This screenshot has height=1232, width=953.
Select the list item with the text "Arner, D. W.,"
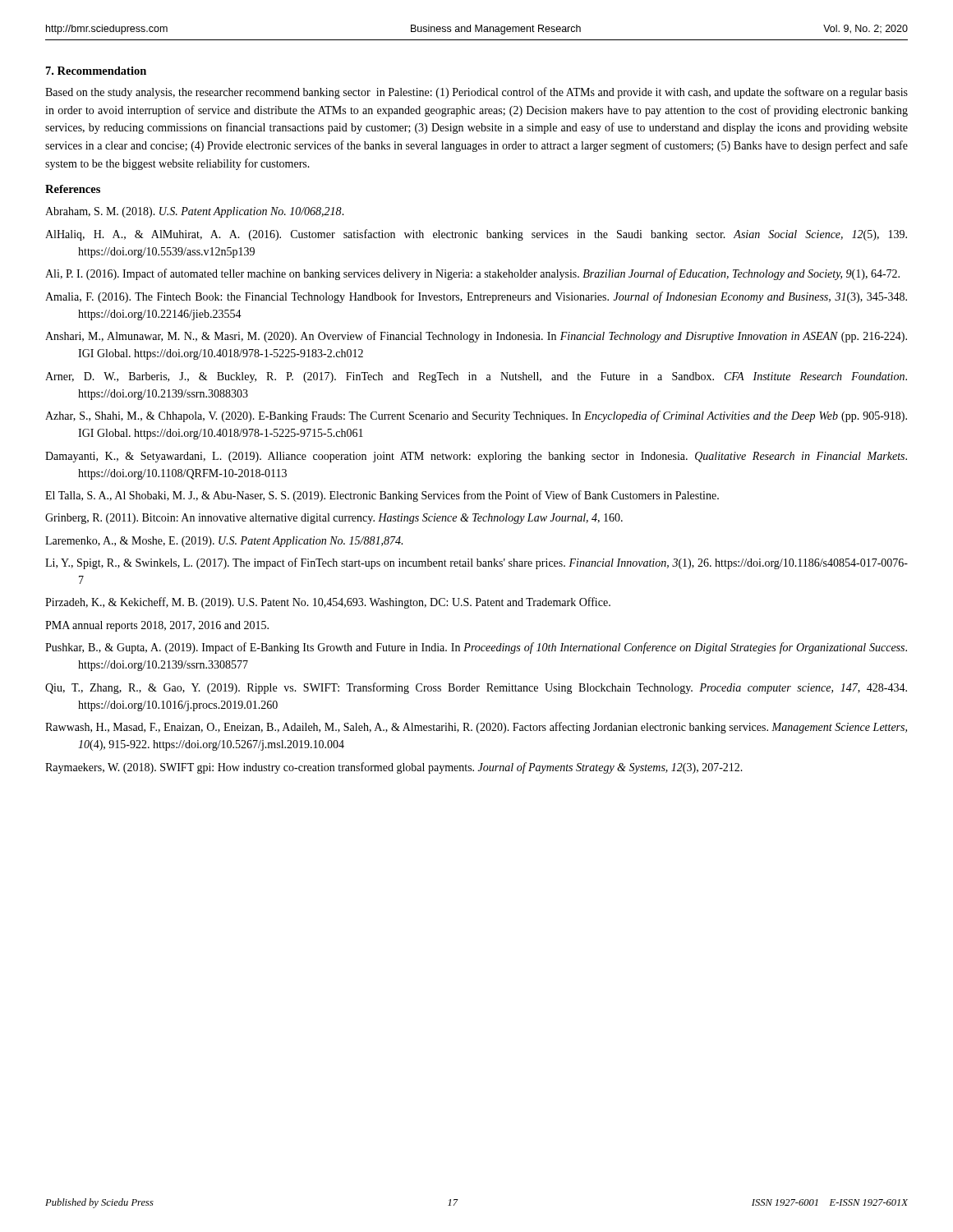coord(476,385)
